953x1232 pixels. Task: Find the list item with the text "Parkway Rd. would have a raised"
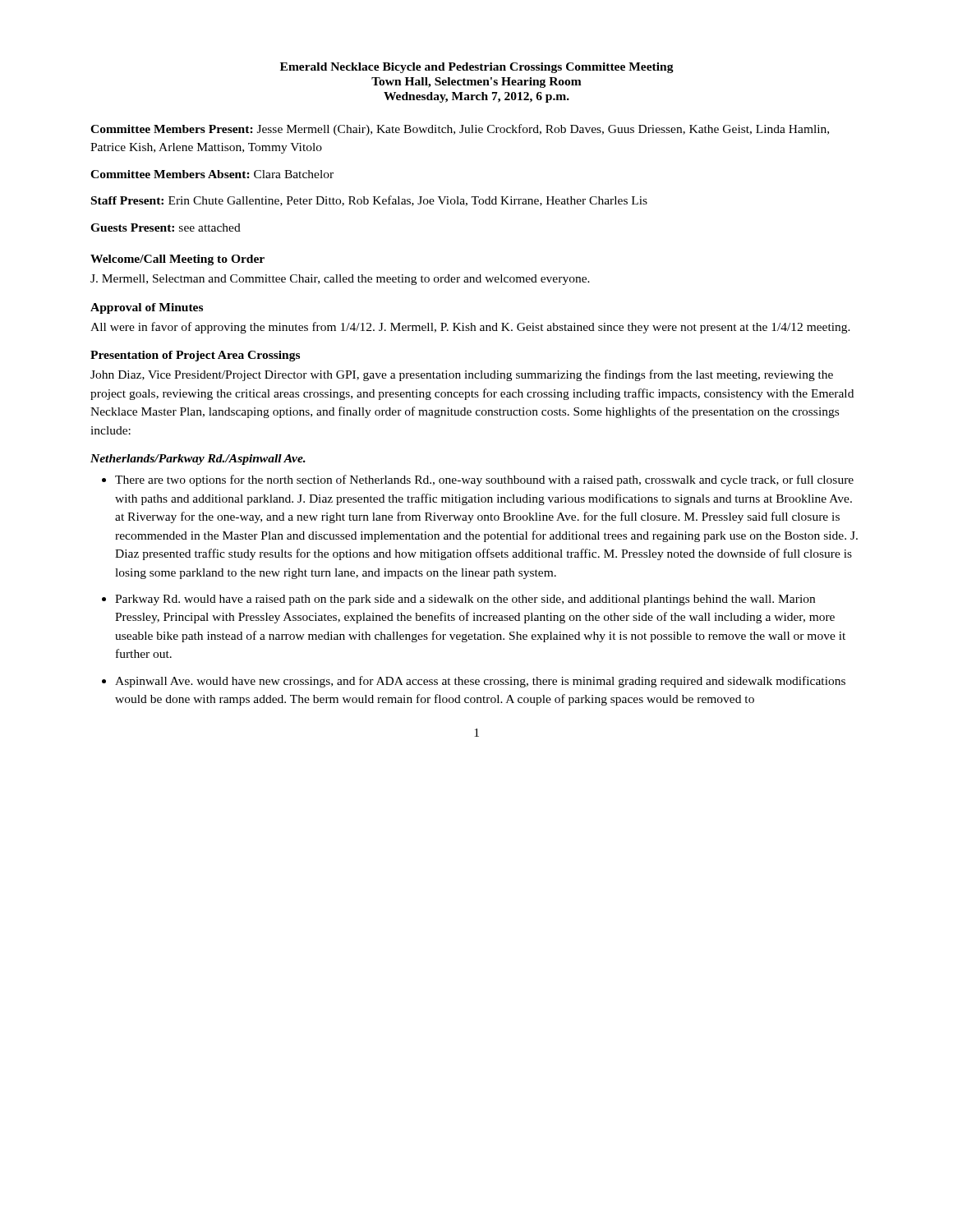(x=480, y=626)
